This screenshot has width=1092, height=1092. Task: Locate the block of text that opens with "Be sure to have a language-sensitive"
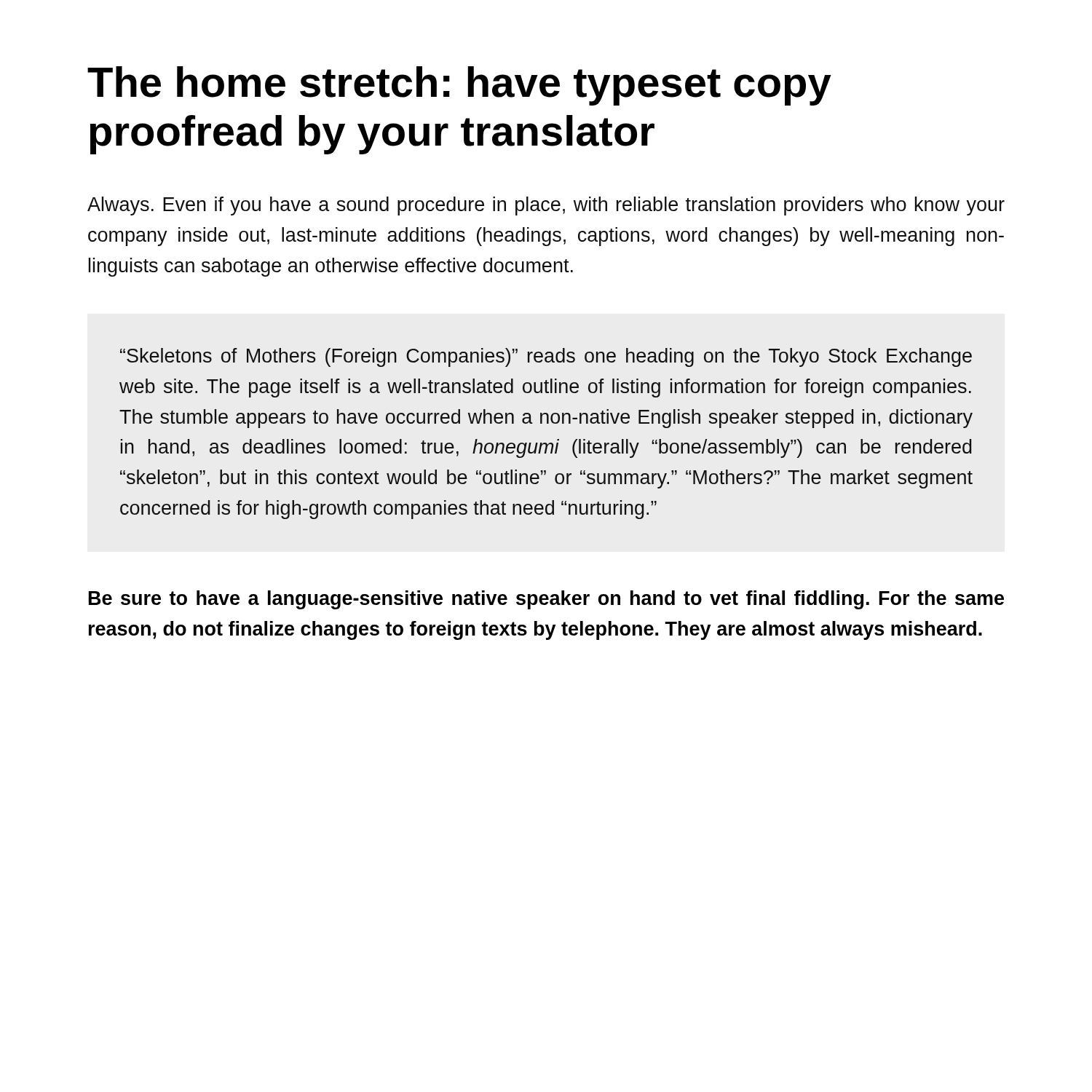(546, 614)
